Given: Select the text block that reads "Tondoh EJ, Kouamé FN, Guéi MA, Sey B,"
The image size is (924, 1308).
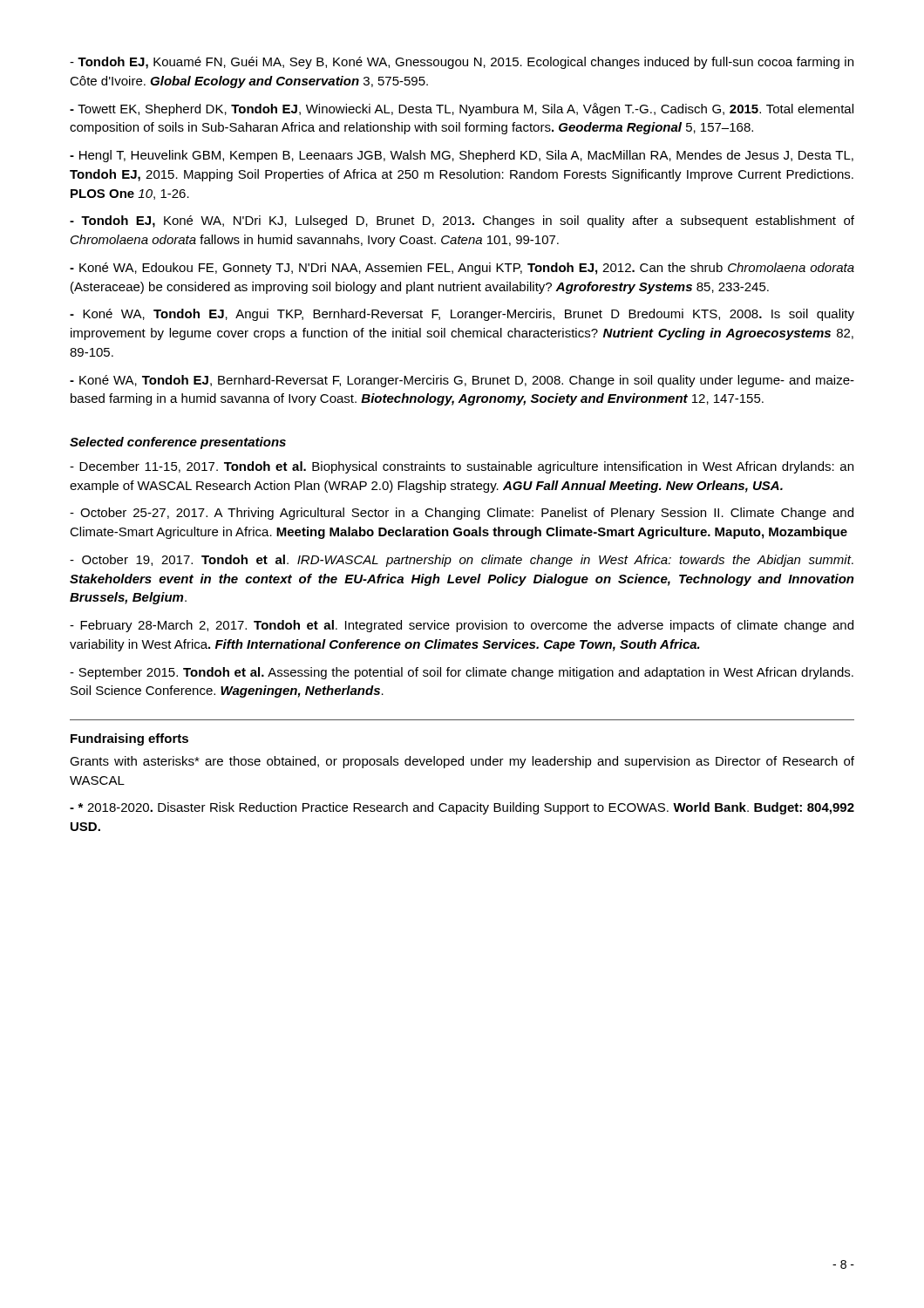Looking at the screenshot, I should 462,71.
